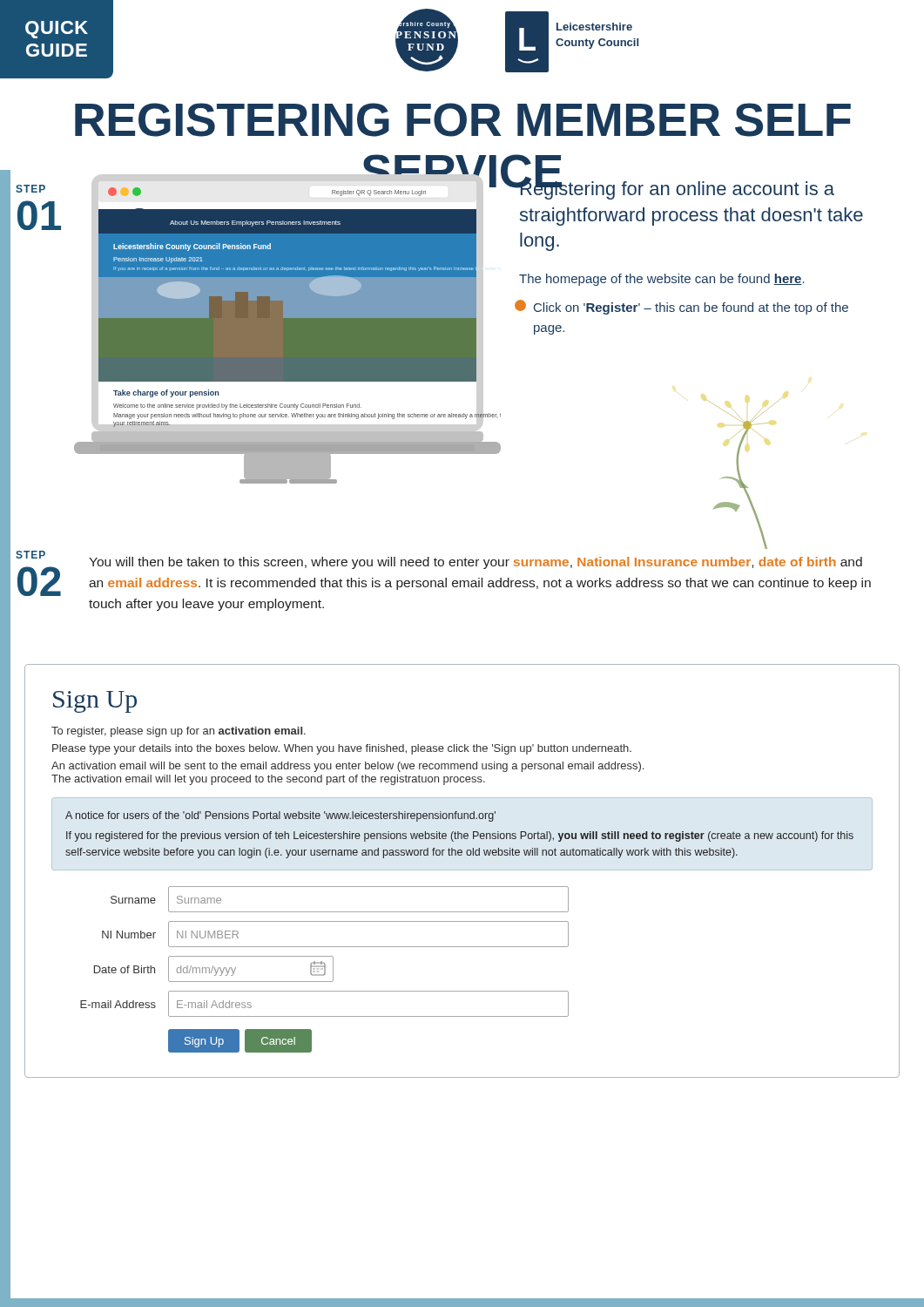The width and height of the screenshot is (924, 1307).
Task: Locate the text "REGISTERING FOR MEMBER SELF SERVICE"
Action: click(462, 146)
